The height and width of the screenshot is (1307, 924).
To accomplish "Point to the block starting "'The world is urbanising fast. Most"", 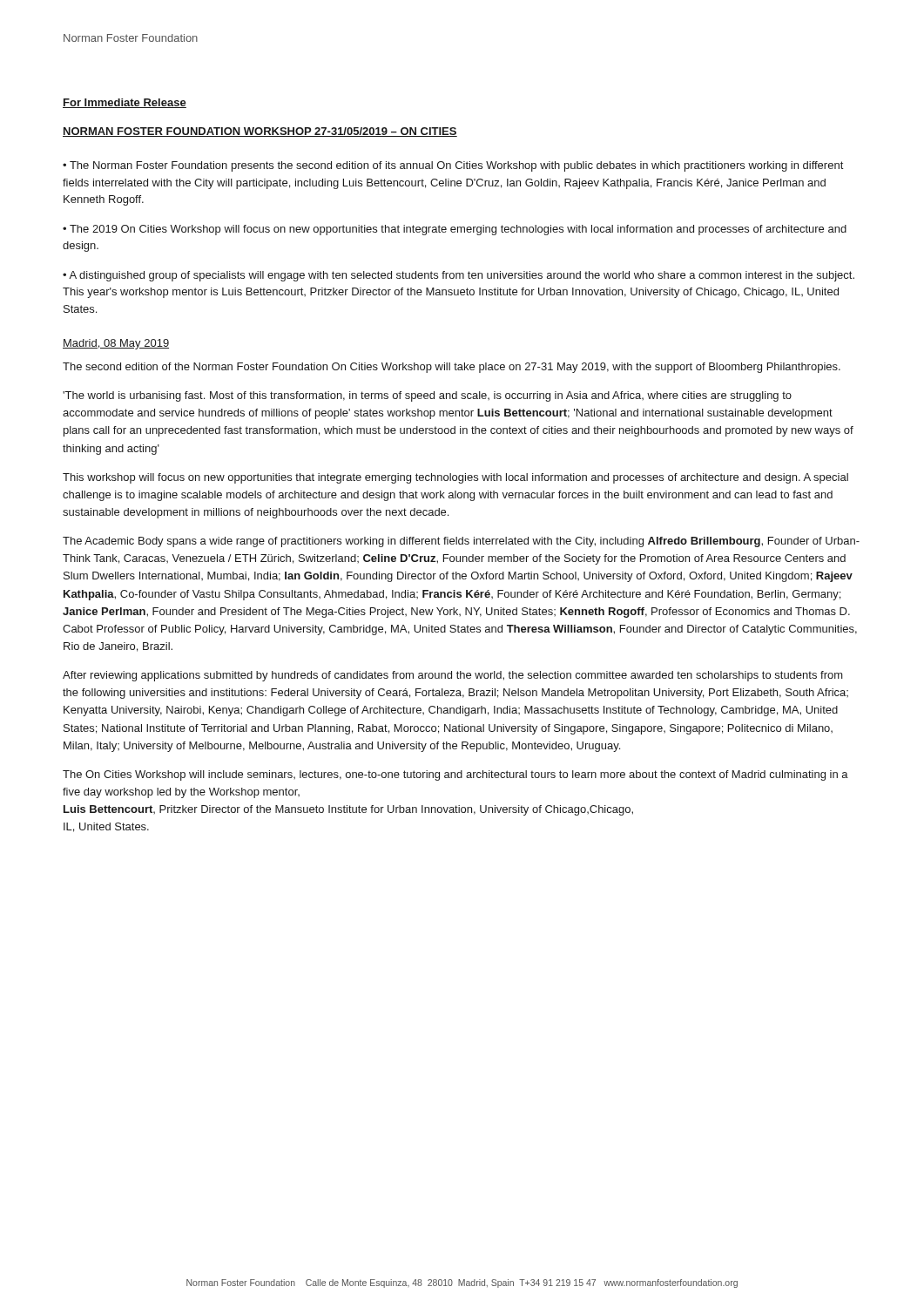I will point(458,422).
